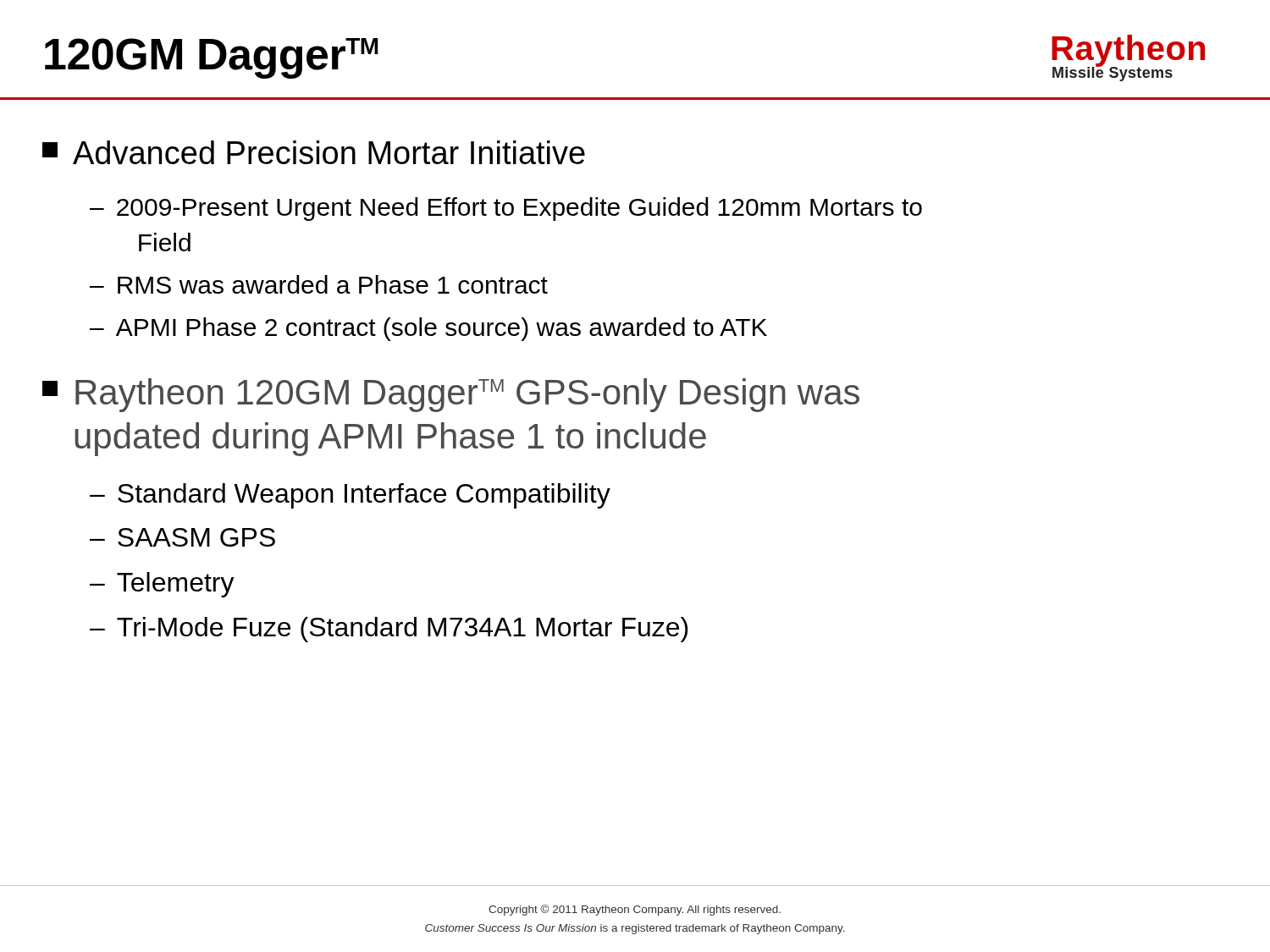This screenshot has height=952, width=1270.
Task: Click on the block starting "– 2009-Present Urgent Need Effort to"
Action: [x=506, y=225]
